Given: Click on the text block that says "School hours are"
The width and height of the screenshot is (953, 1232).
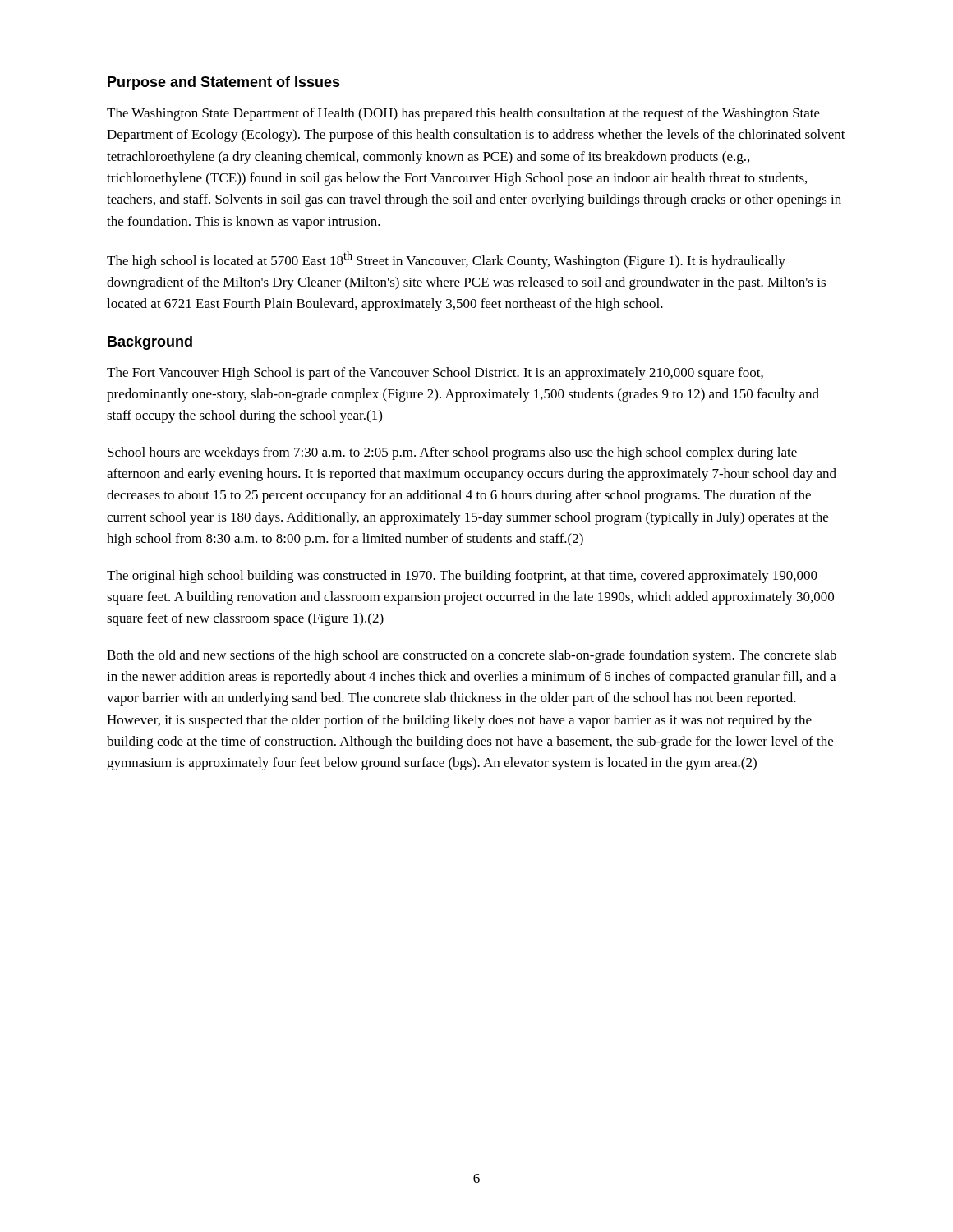Looking at the screenshot, I should tap(472, 495).
